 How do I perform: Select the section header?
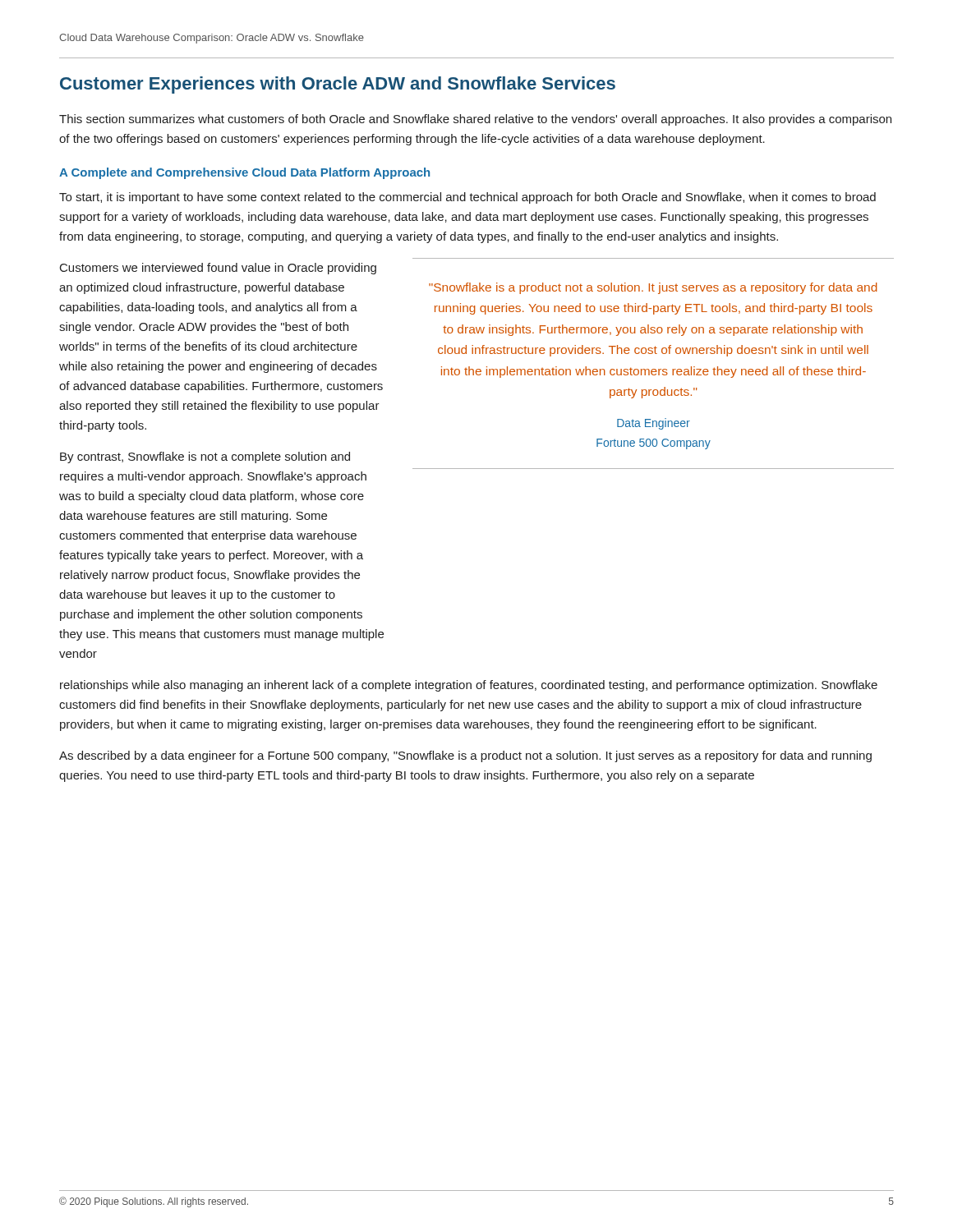(476, 172)
